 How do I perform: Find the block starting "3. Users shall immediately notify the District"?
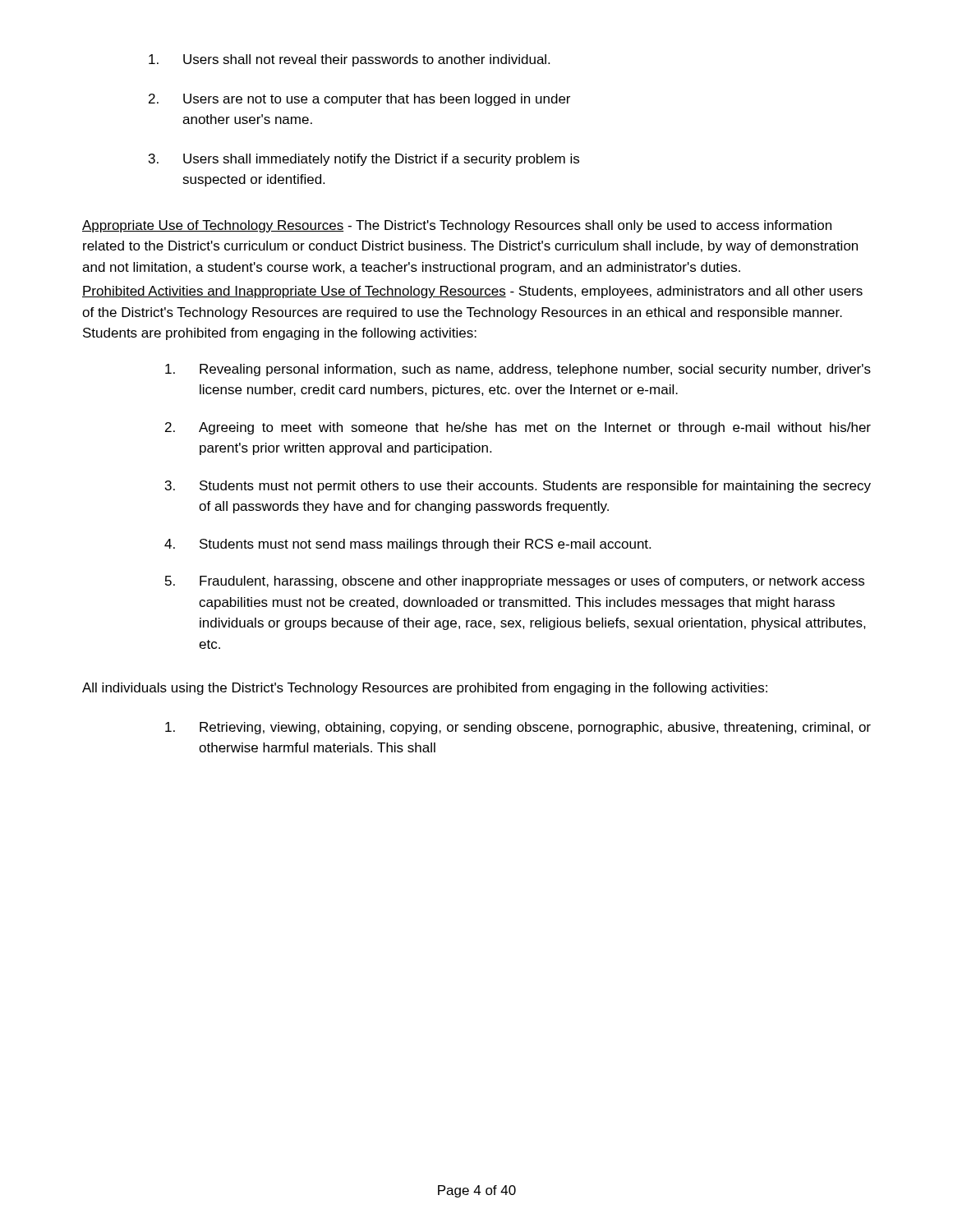(x=364, y=169)
